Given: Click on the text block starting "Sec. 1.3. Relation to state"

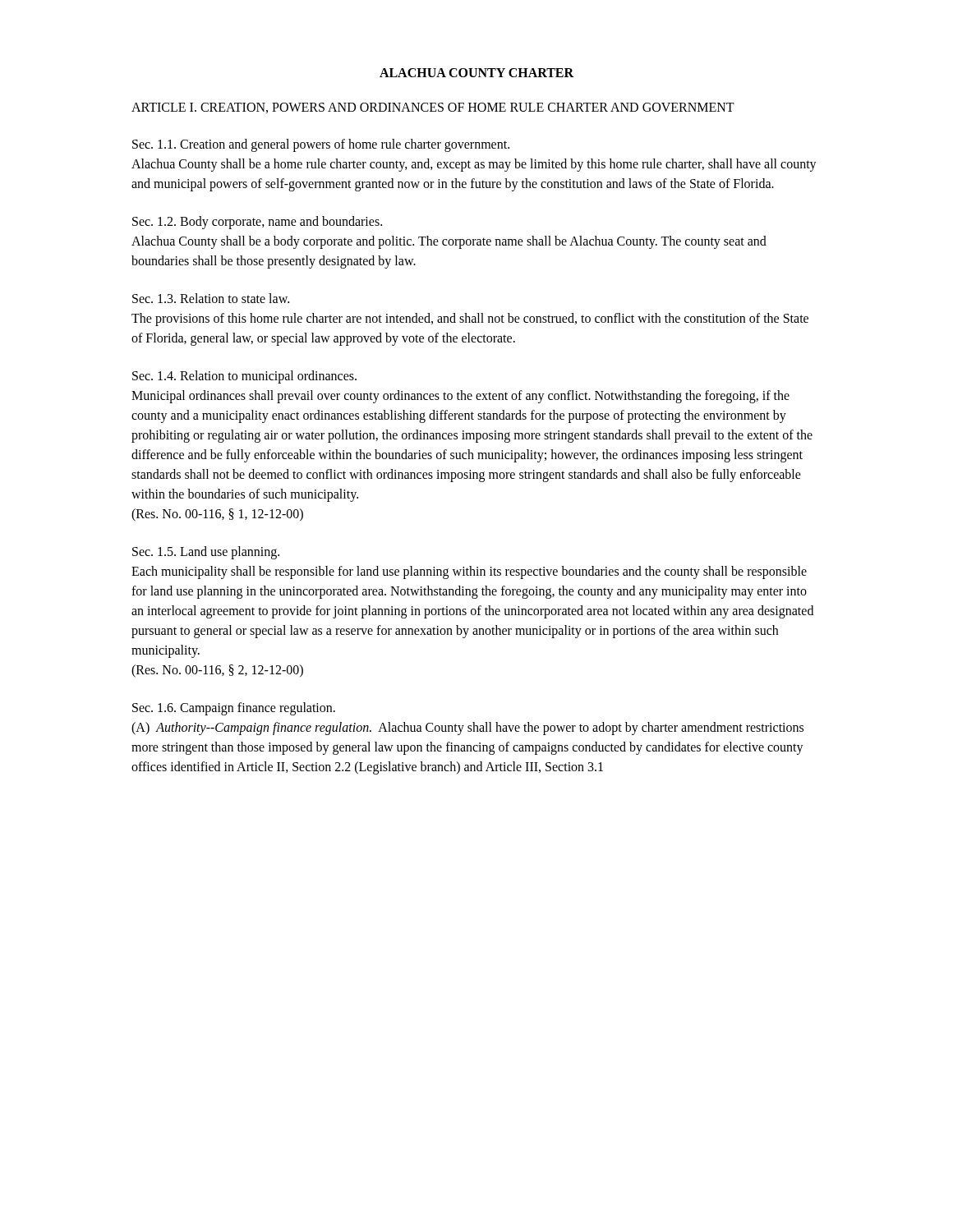Looking at the screenshot, I should click(x=476, y=319).
